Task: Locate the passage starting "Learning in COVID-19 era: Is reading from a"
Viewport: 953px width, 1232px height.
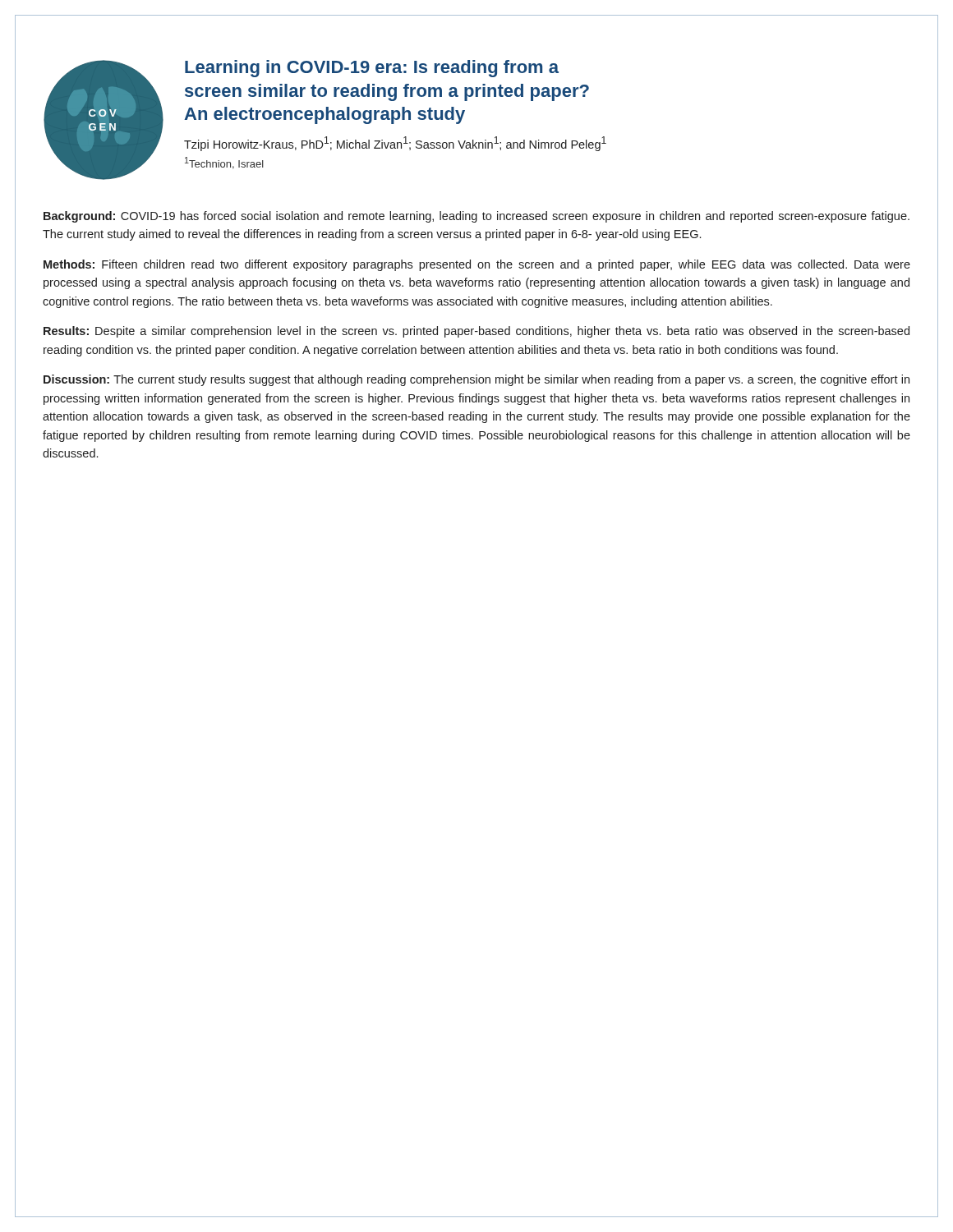Action: pos(387,90)
